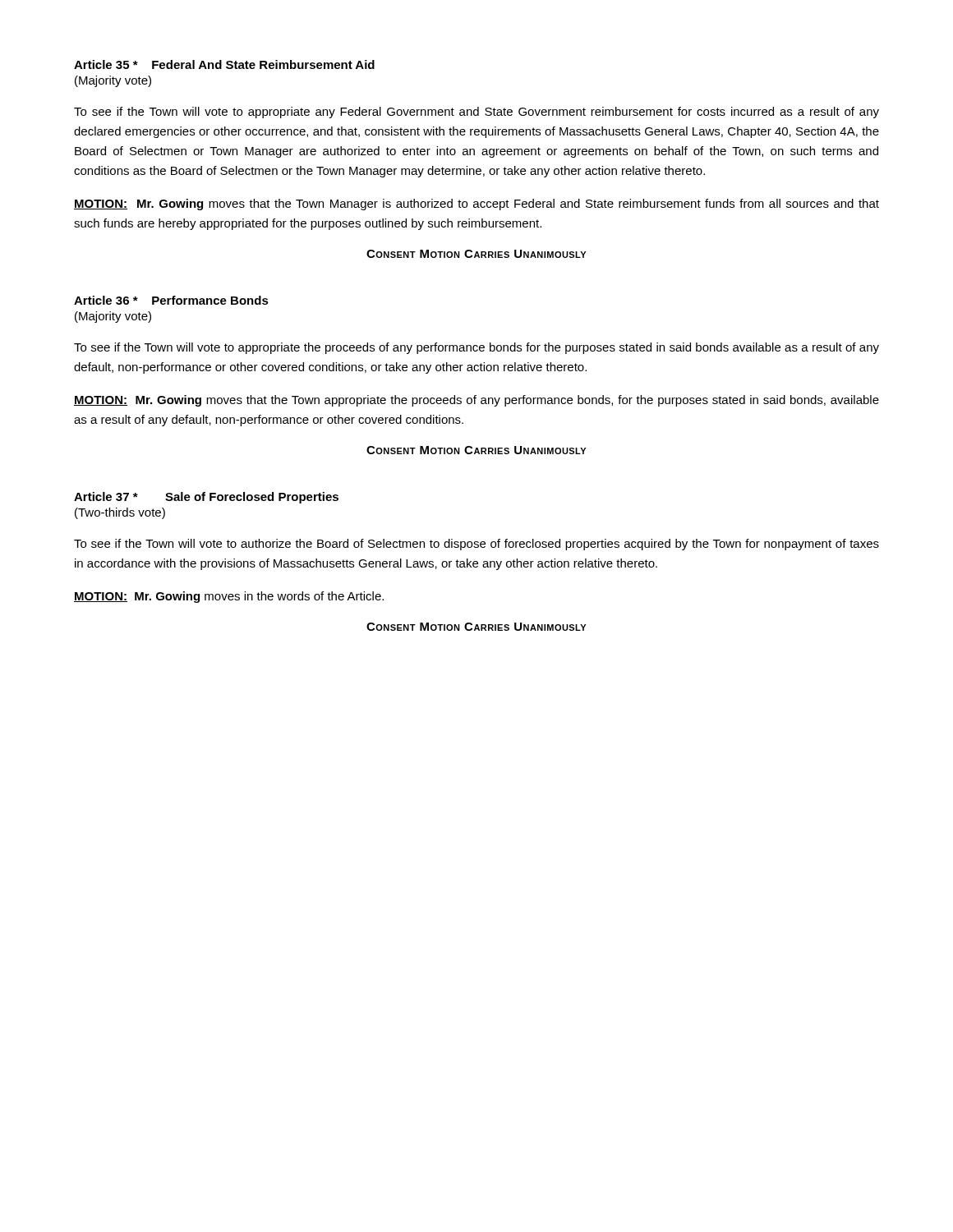Locate the text with the text "(Two-thirds vote)"
Image resolution: width=953 pixels, height=1232 pixels.
120,512
